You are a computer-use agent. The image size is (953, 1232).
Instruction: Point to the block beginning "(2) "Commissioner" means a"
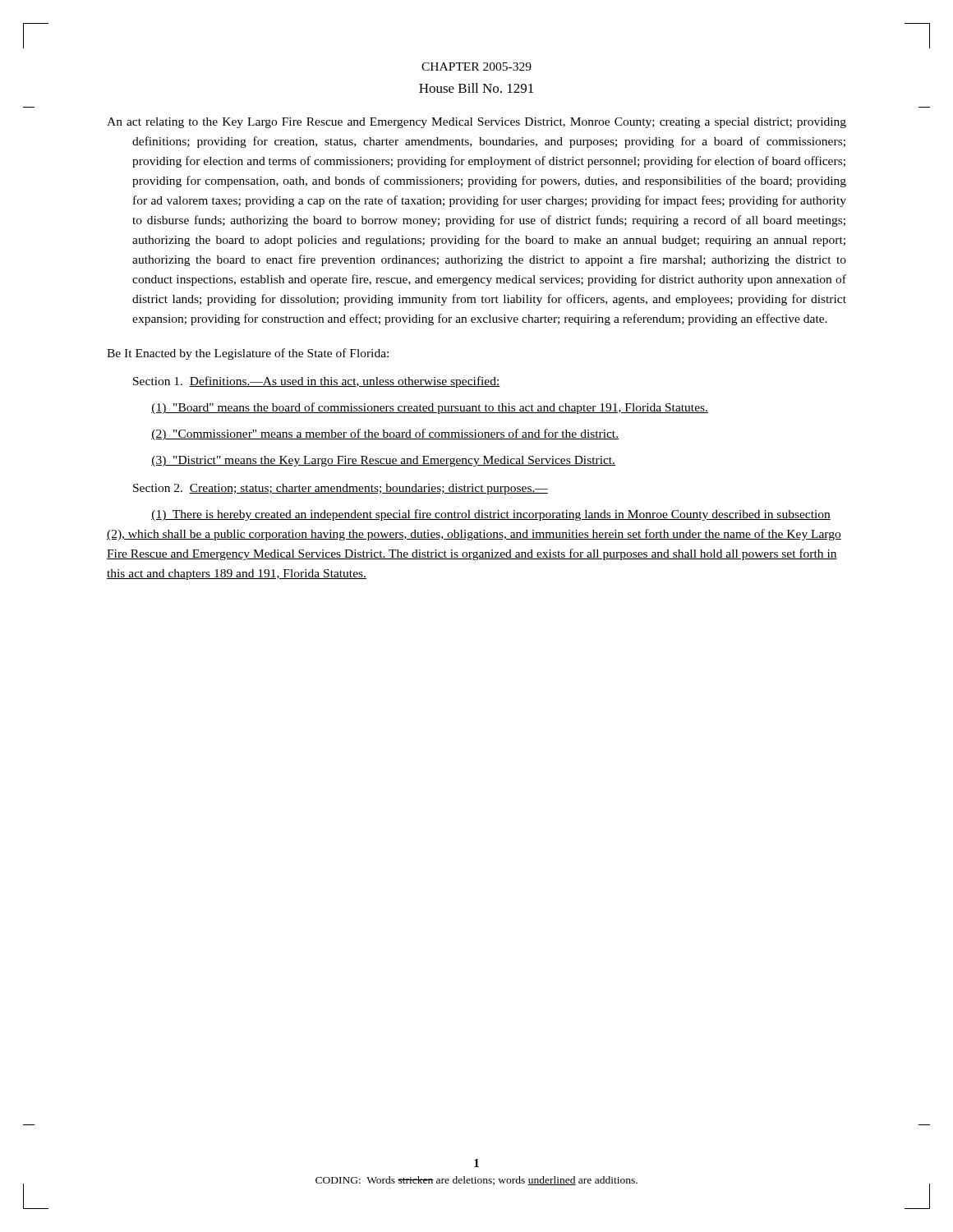[476, 434]
